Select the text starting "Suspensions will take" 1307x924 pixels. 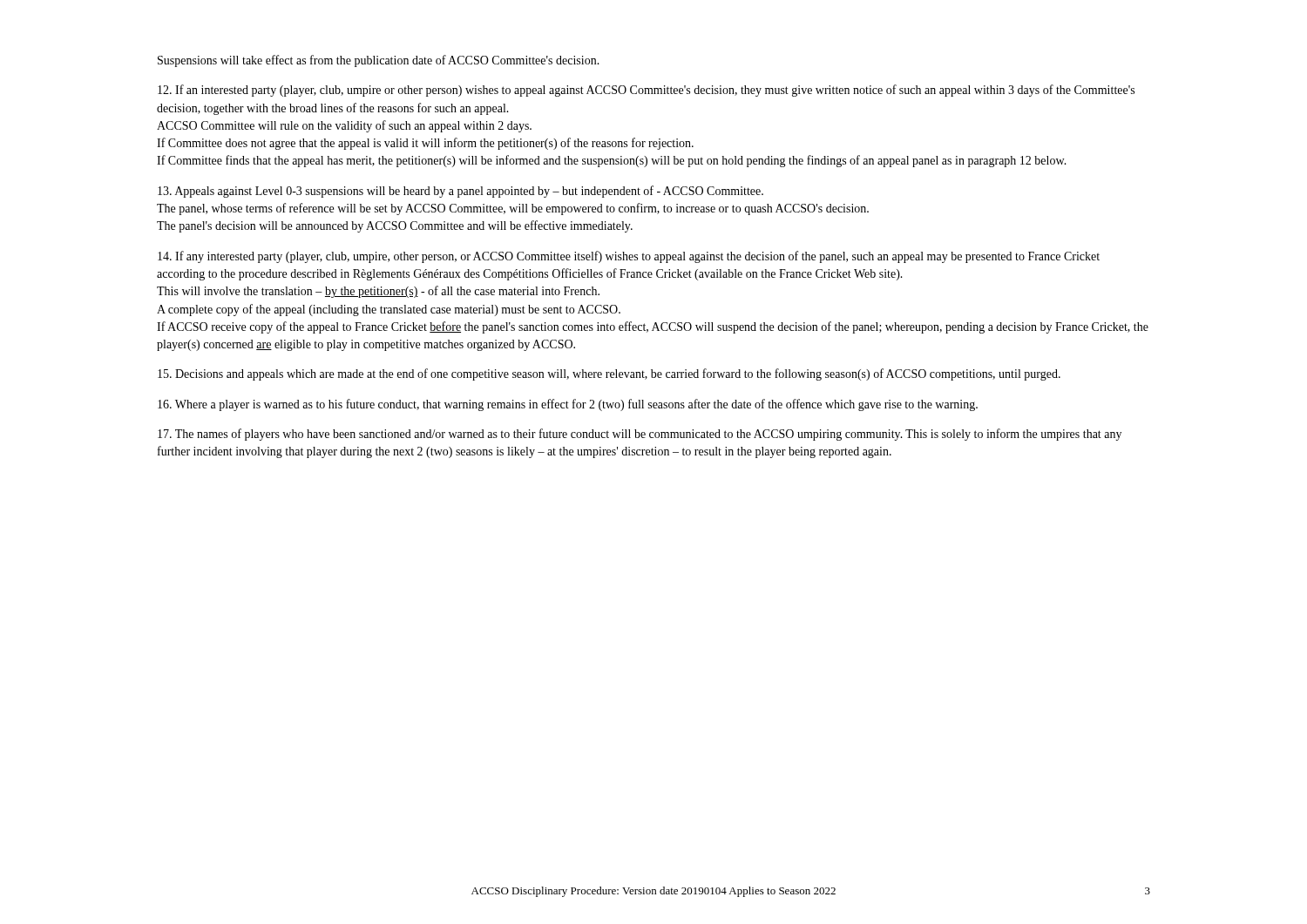(378, 61)
